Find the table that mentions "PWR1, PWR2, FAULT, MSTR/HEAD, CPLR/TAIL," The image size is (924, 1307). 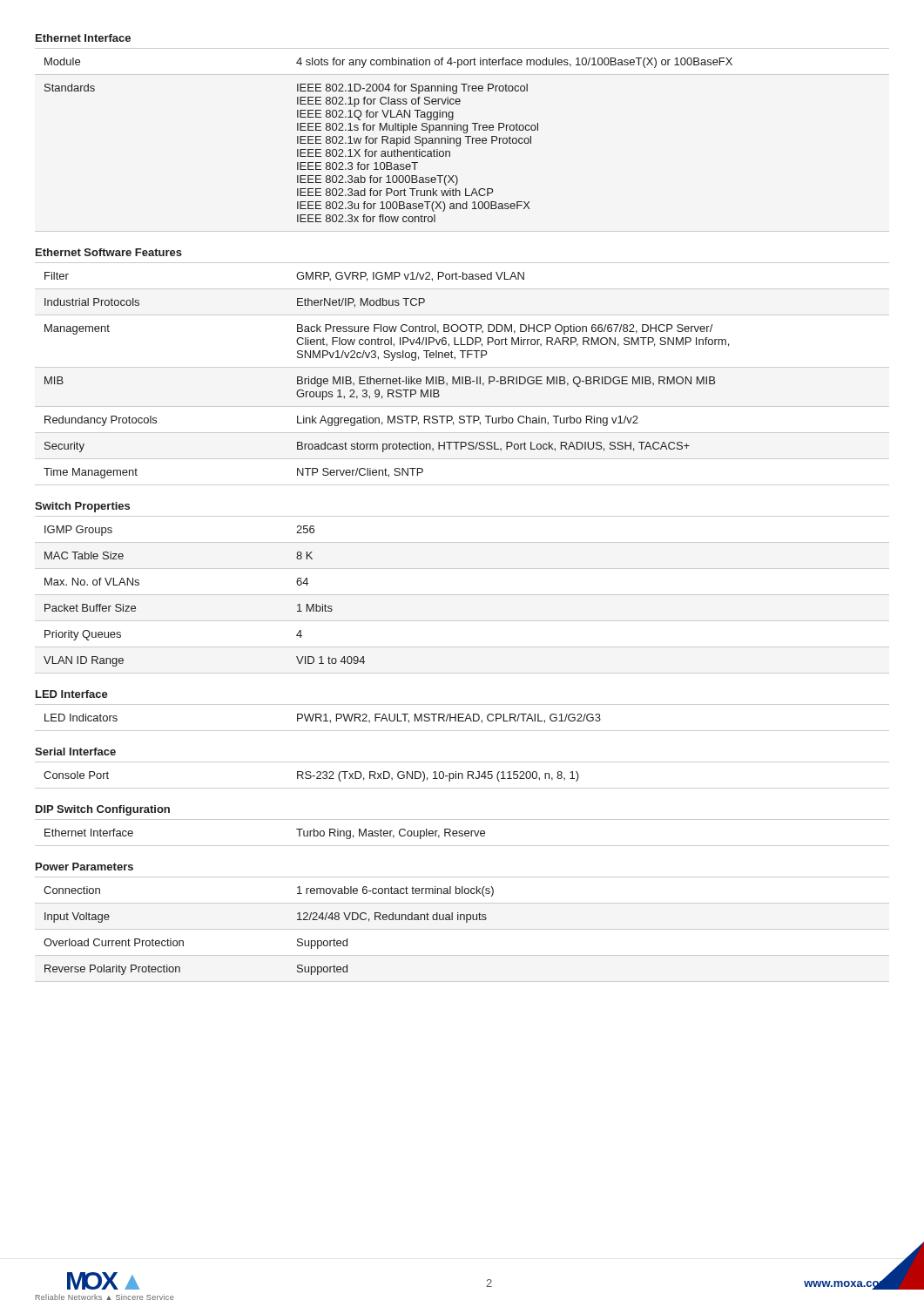coord(462,718)
